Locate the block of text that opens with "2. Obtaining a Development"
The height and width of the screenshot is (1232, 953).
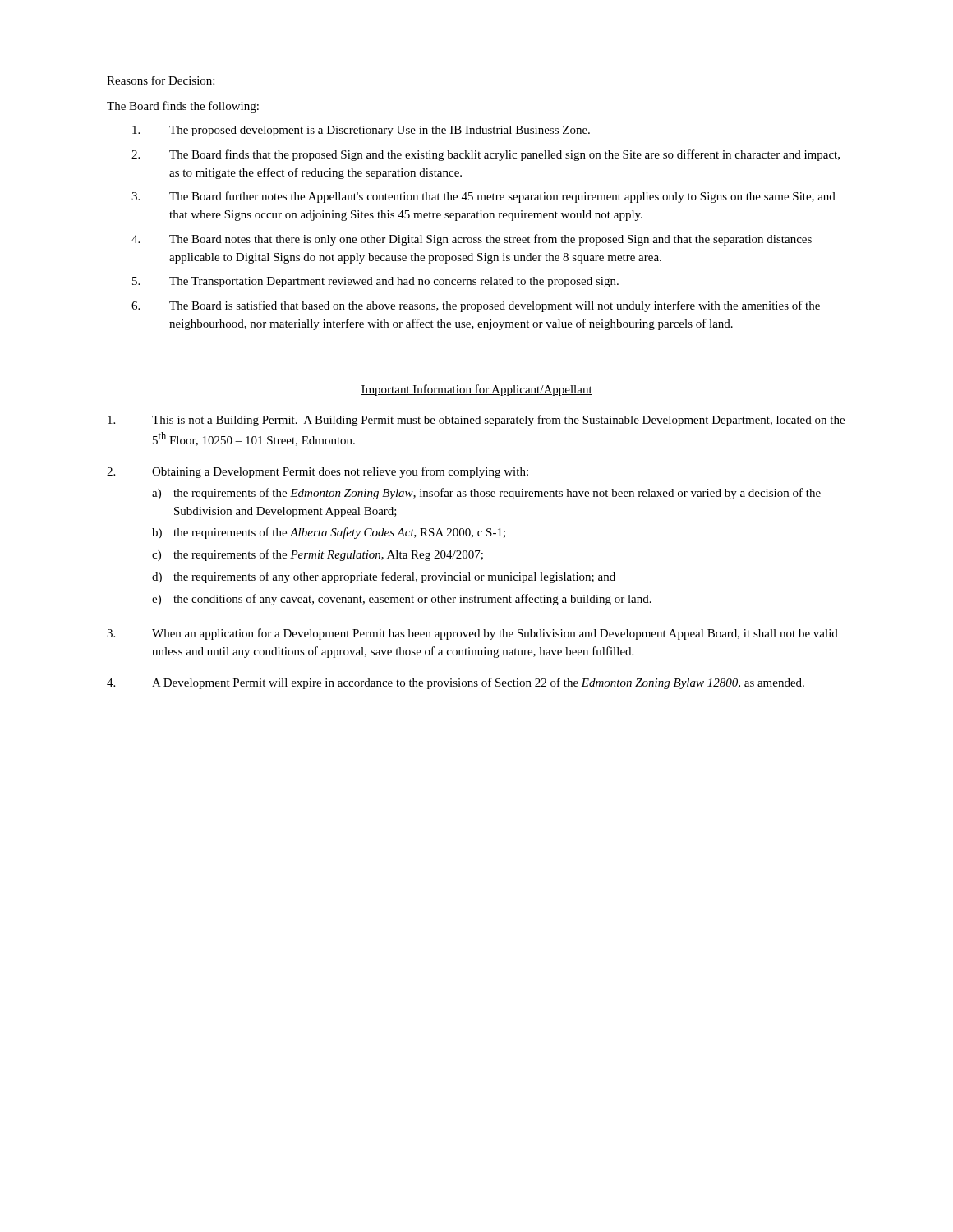pos(476,538)
